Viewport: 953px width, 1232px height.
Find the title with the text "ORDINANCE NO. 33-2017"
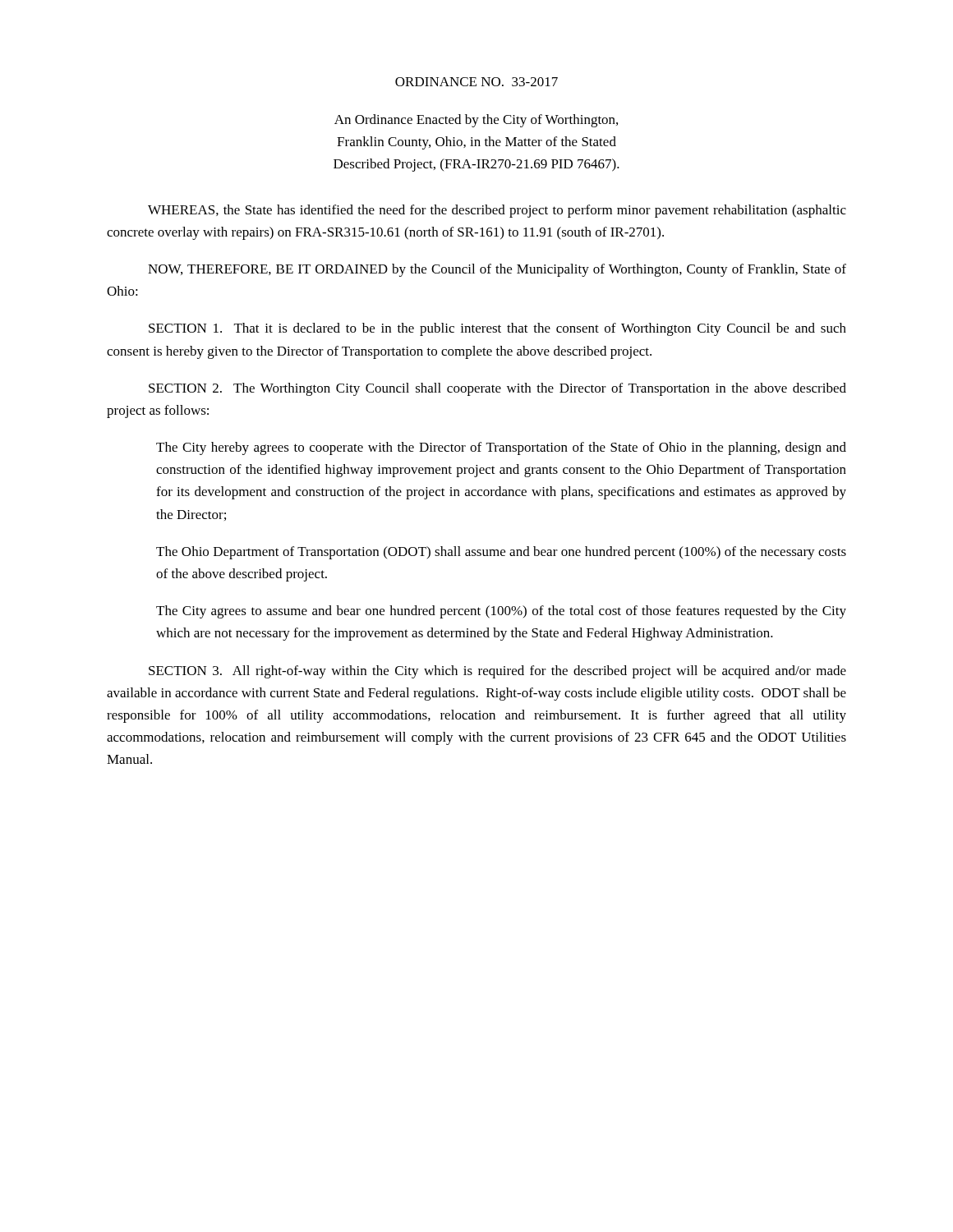point(476,82)
